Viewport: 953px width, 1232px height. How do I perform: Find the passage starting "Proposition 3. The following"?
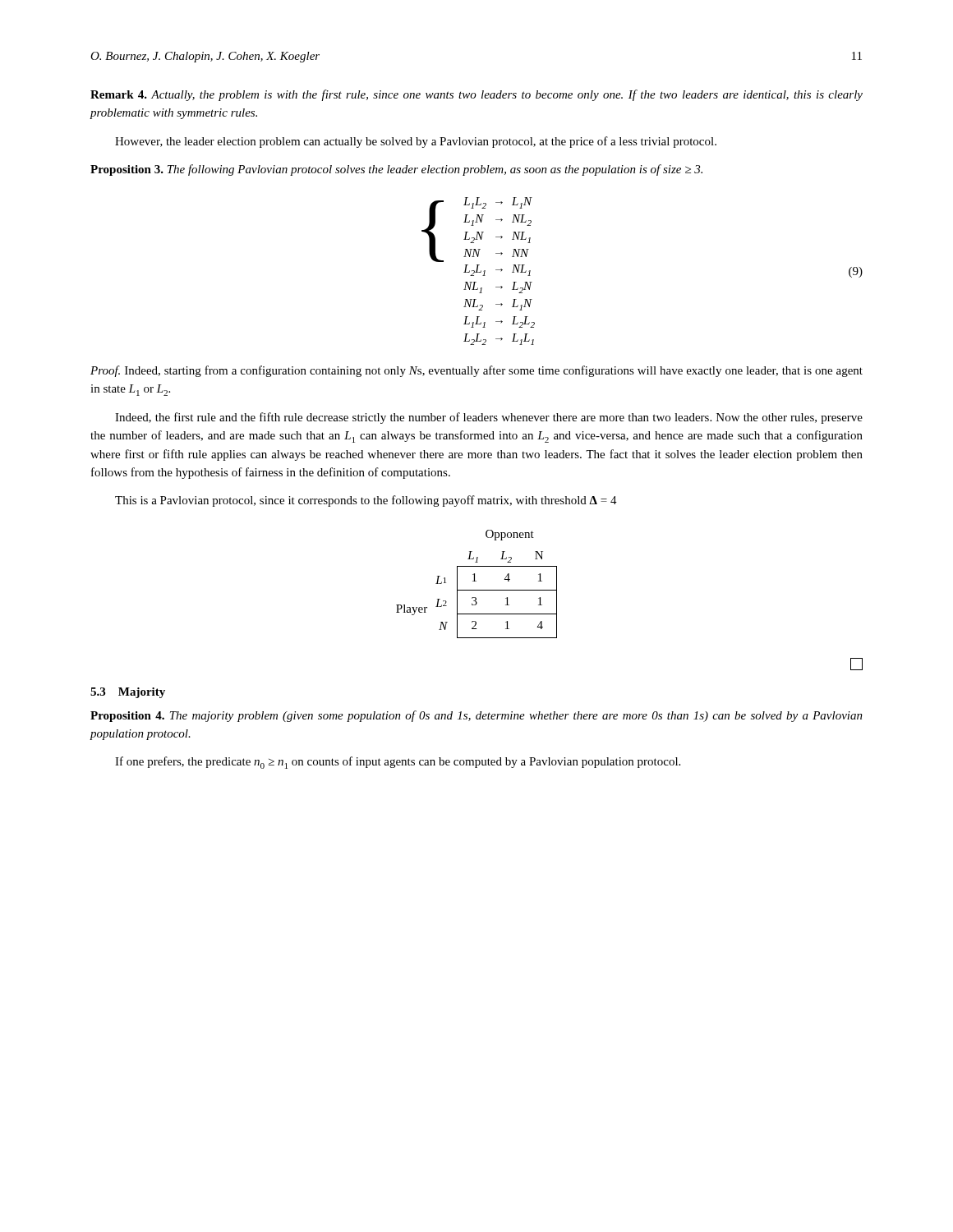pos(397,169)
